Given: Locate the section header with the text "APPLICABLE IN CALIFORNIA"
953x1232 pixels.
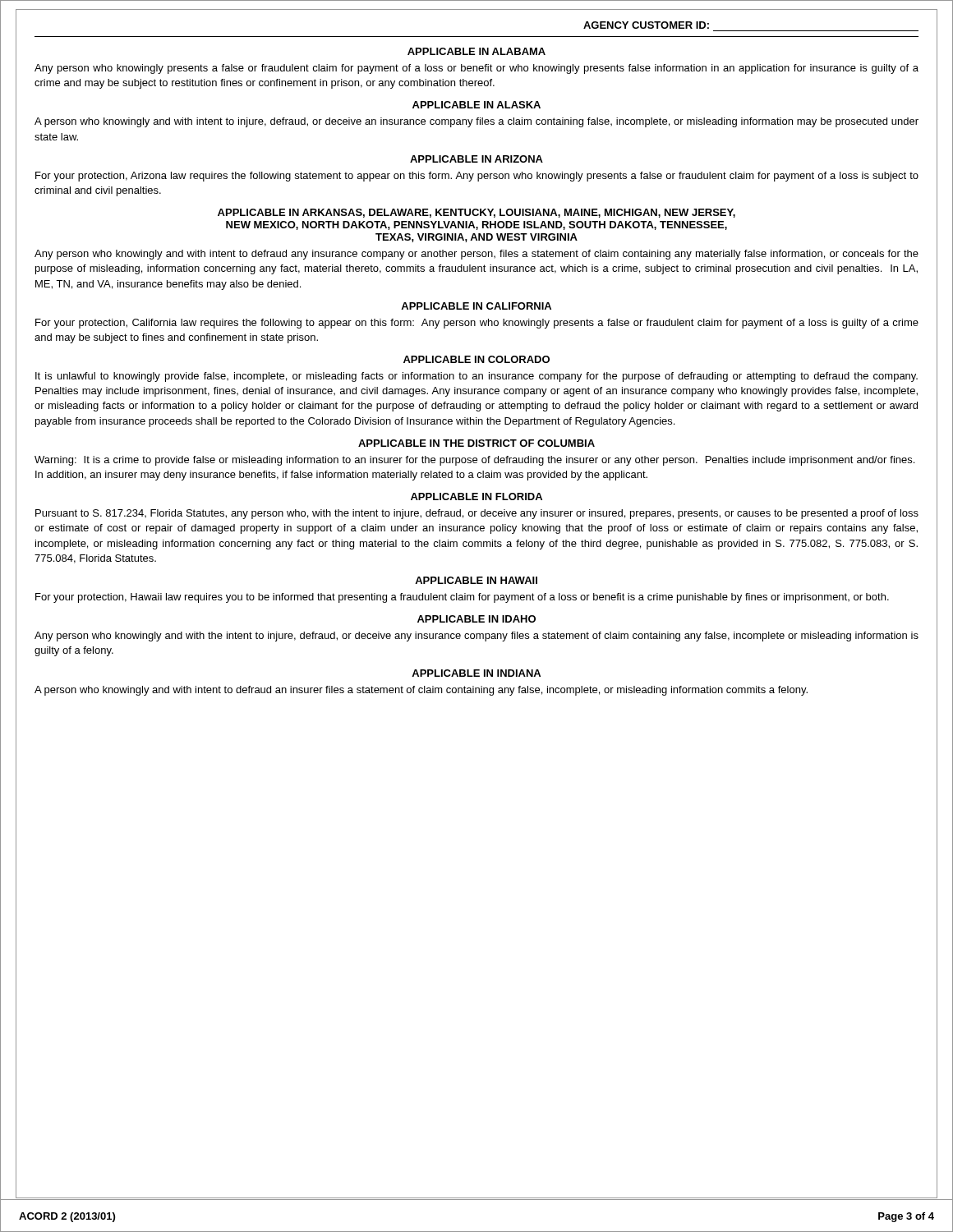Looking at the screenshot, I should tap(476, 306).
